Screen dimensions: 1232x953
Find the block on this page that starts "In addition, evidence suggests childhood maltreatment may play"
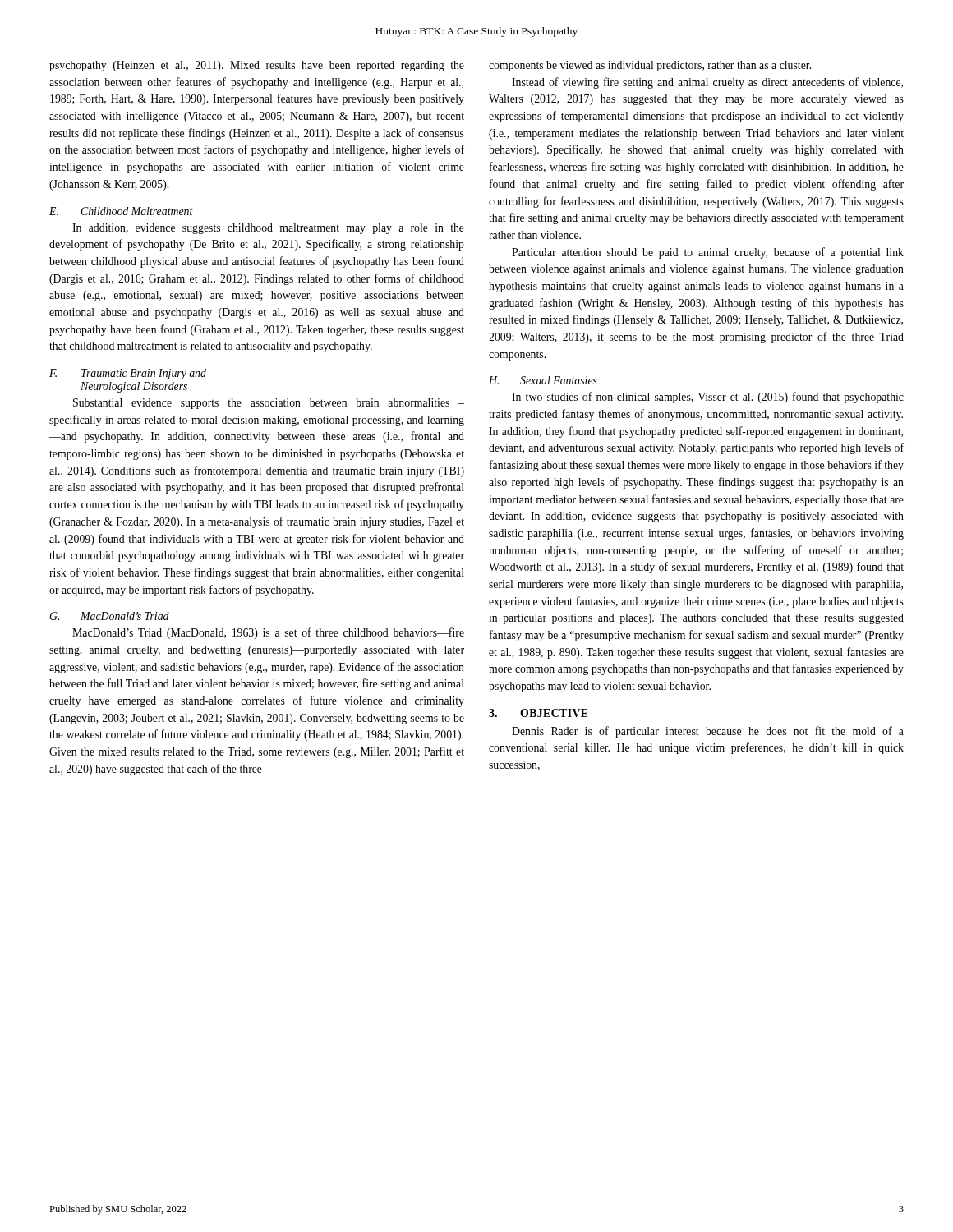(257, 287)
